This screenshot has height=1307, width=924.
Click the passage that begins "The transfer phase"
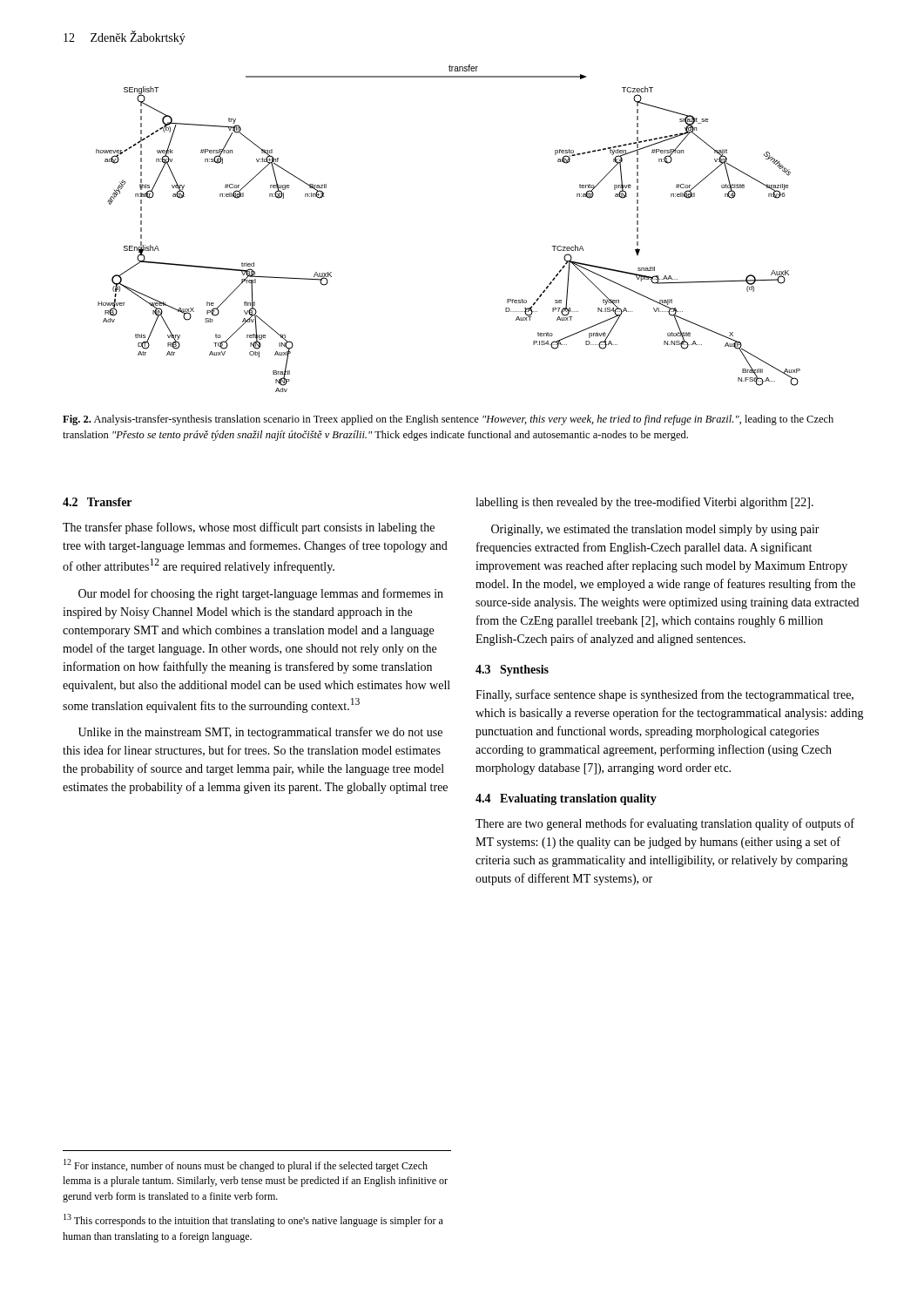(255, 547)
